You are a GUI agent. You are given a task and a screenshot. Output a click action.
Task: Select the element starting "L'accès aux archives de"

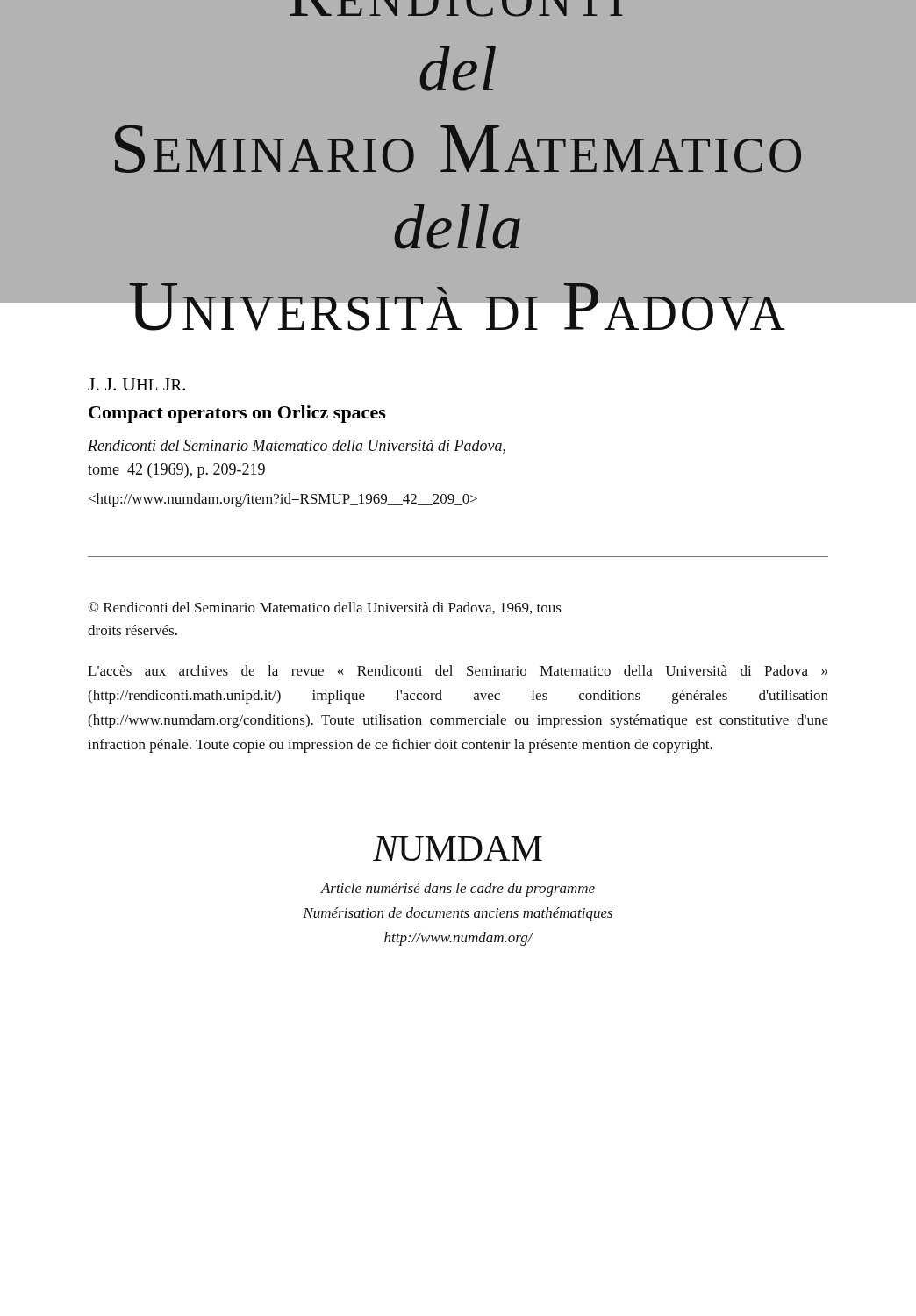(458, 708)
